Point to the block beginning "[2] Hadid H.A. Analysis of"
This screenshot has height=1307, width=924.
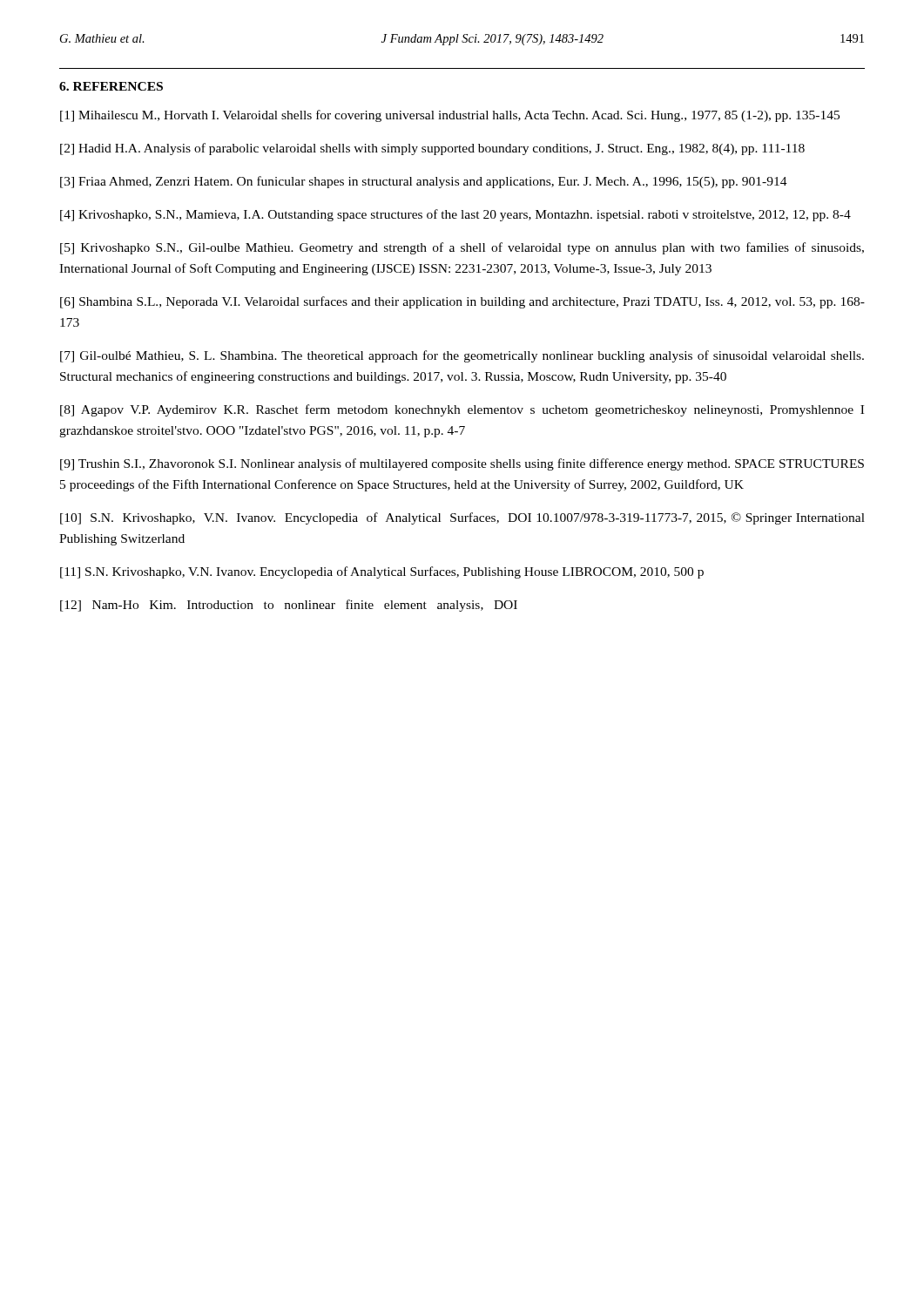click(x=432, y=148)
